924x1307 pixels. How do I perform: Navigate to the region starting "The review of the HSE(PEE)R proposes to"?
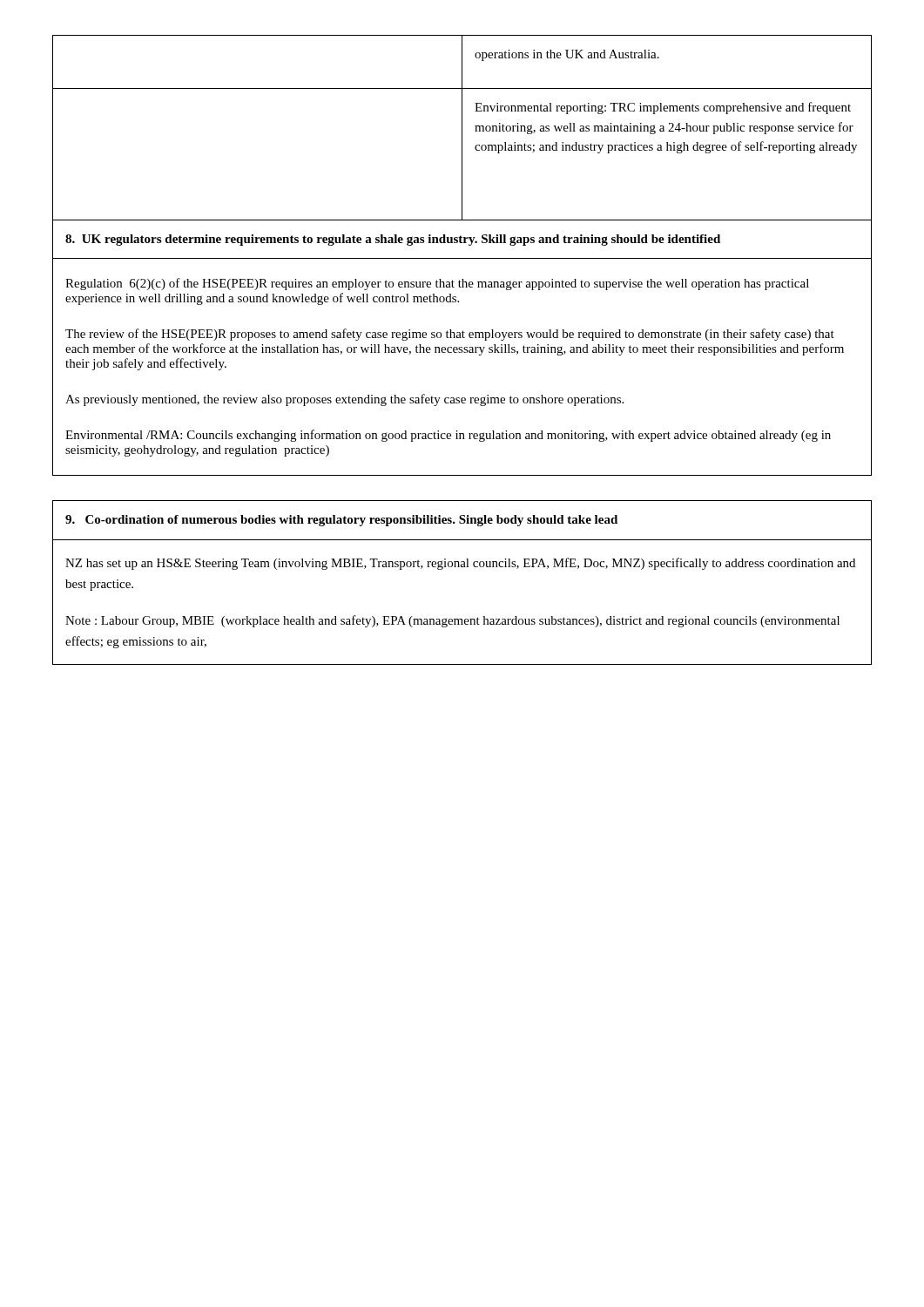pos(455,349)
